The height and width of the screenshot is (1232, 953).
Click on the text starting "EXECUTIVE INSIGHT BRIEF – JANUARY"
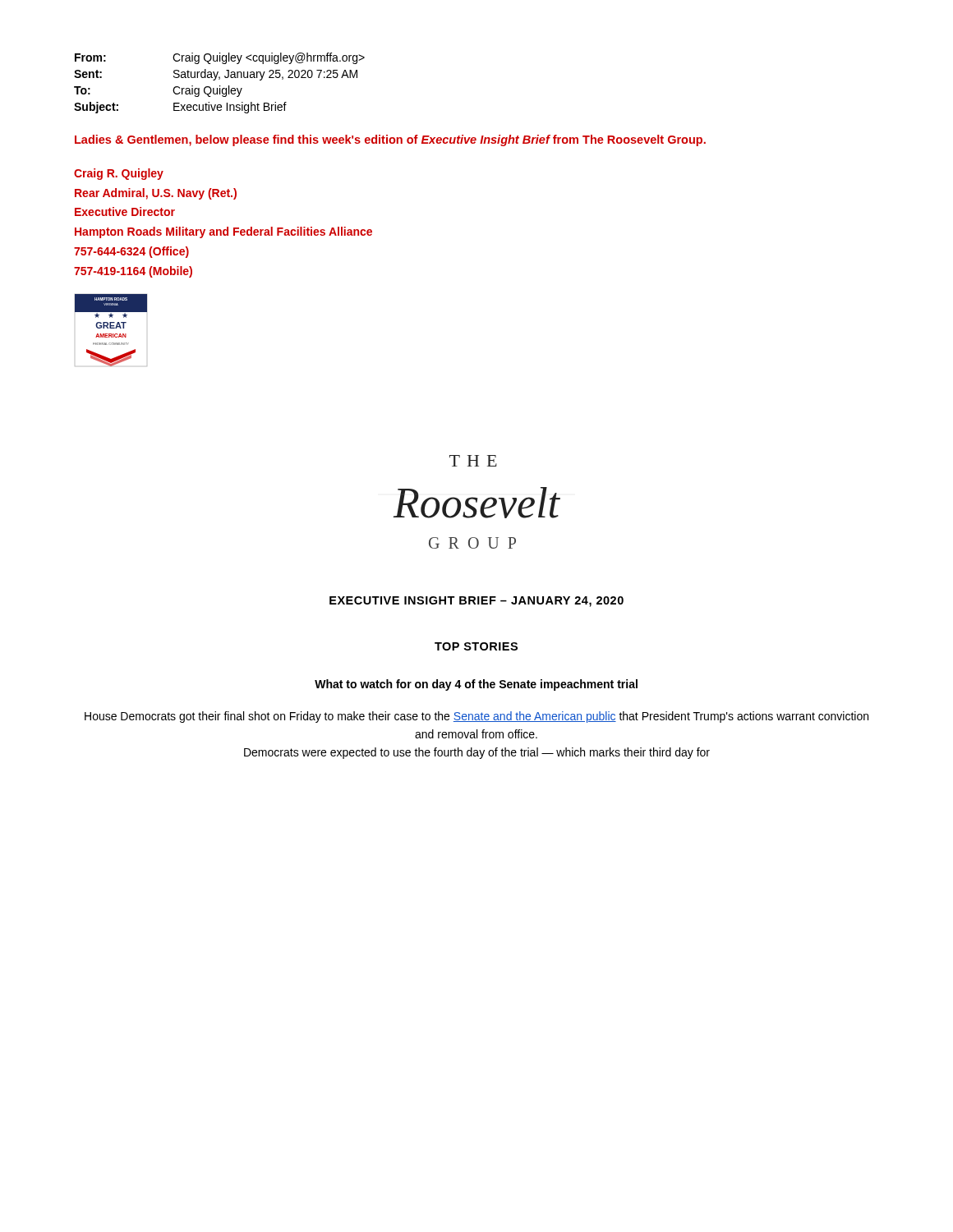(x=476, y=600)
